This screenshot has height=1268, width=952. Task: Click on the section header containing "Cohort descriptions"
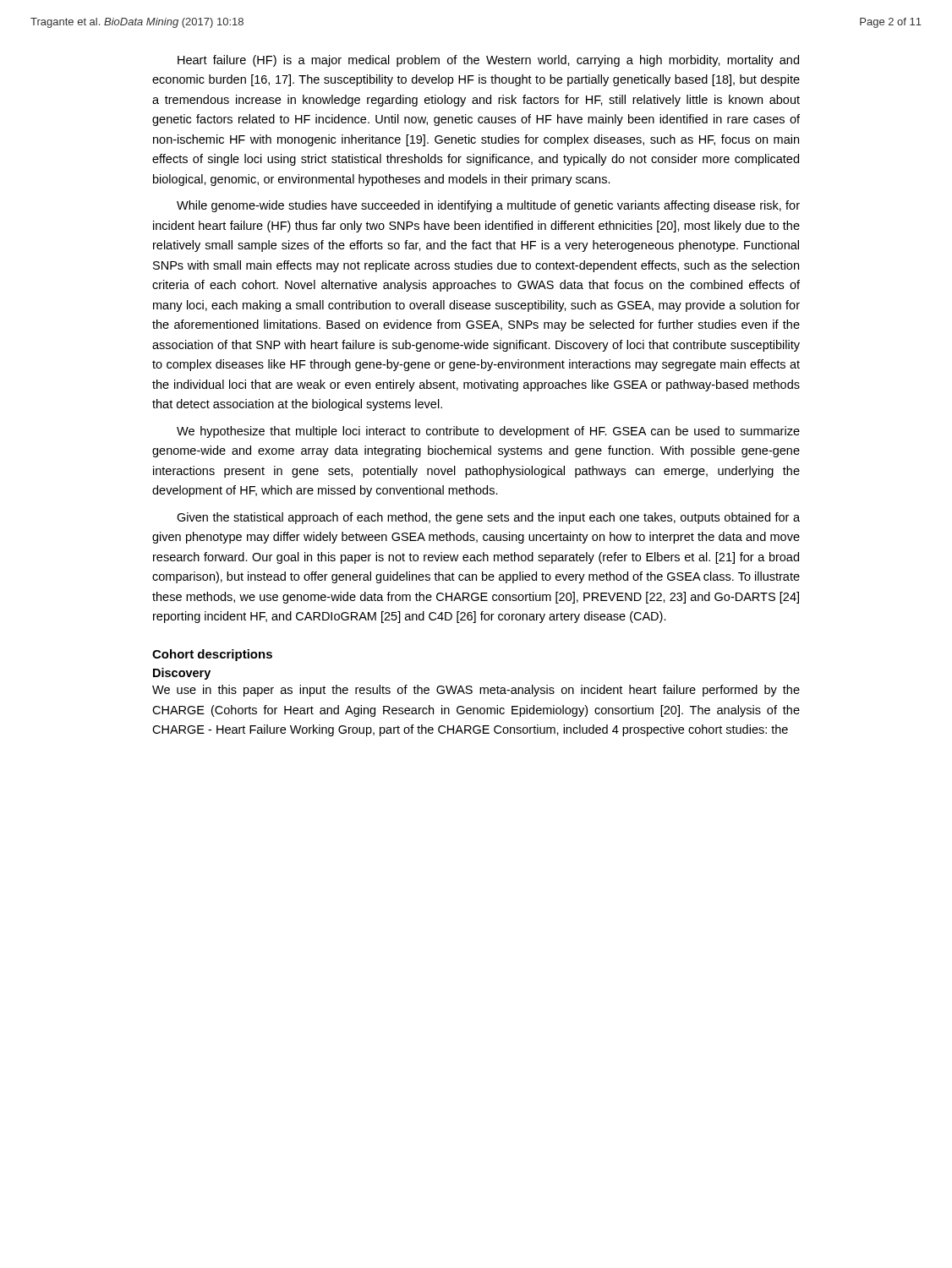point(212,654)
